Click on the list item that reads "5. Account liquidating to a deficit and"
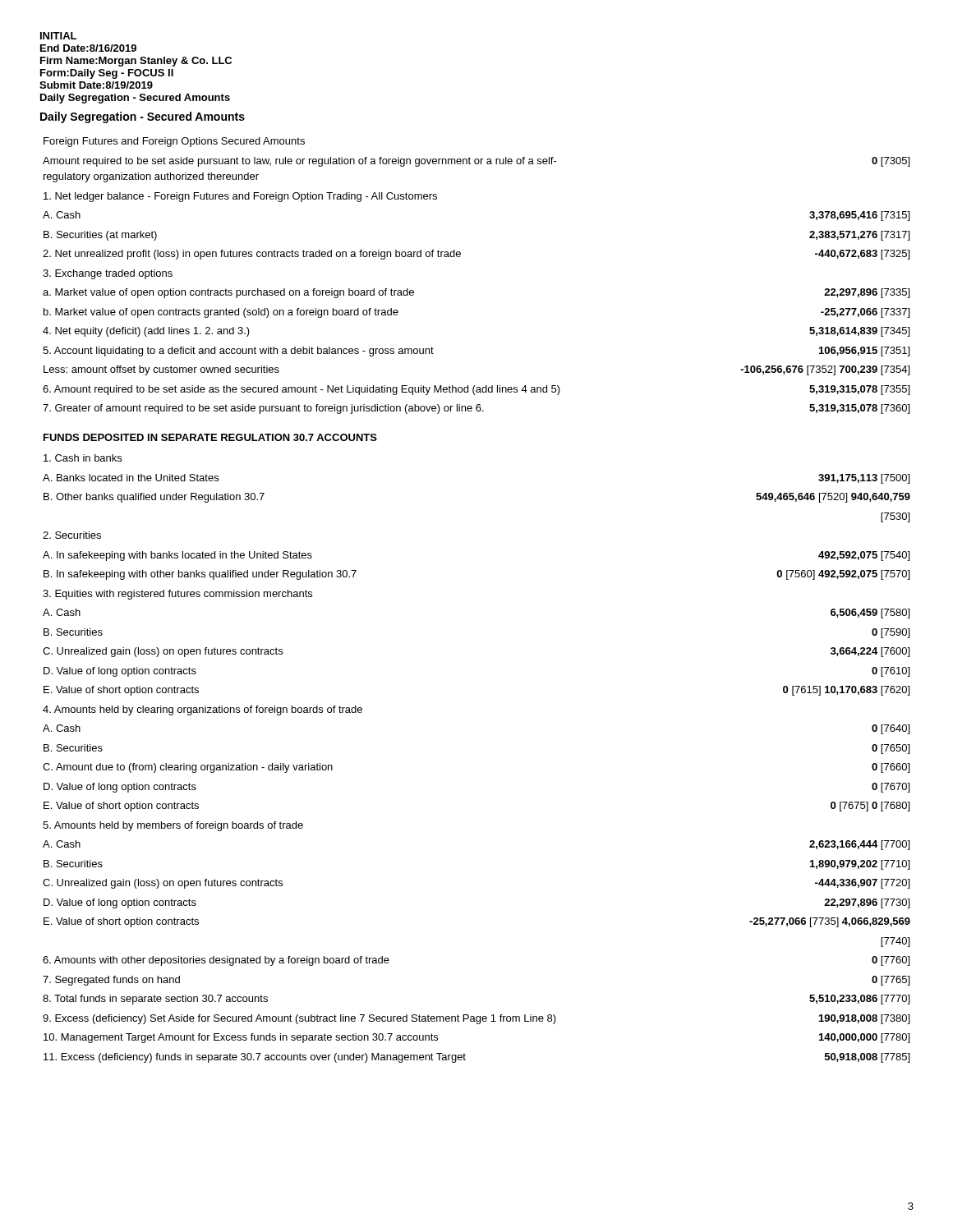Image resolution: width=953 pixels, height=1232 pixels. [x=236, y=351]
